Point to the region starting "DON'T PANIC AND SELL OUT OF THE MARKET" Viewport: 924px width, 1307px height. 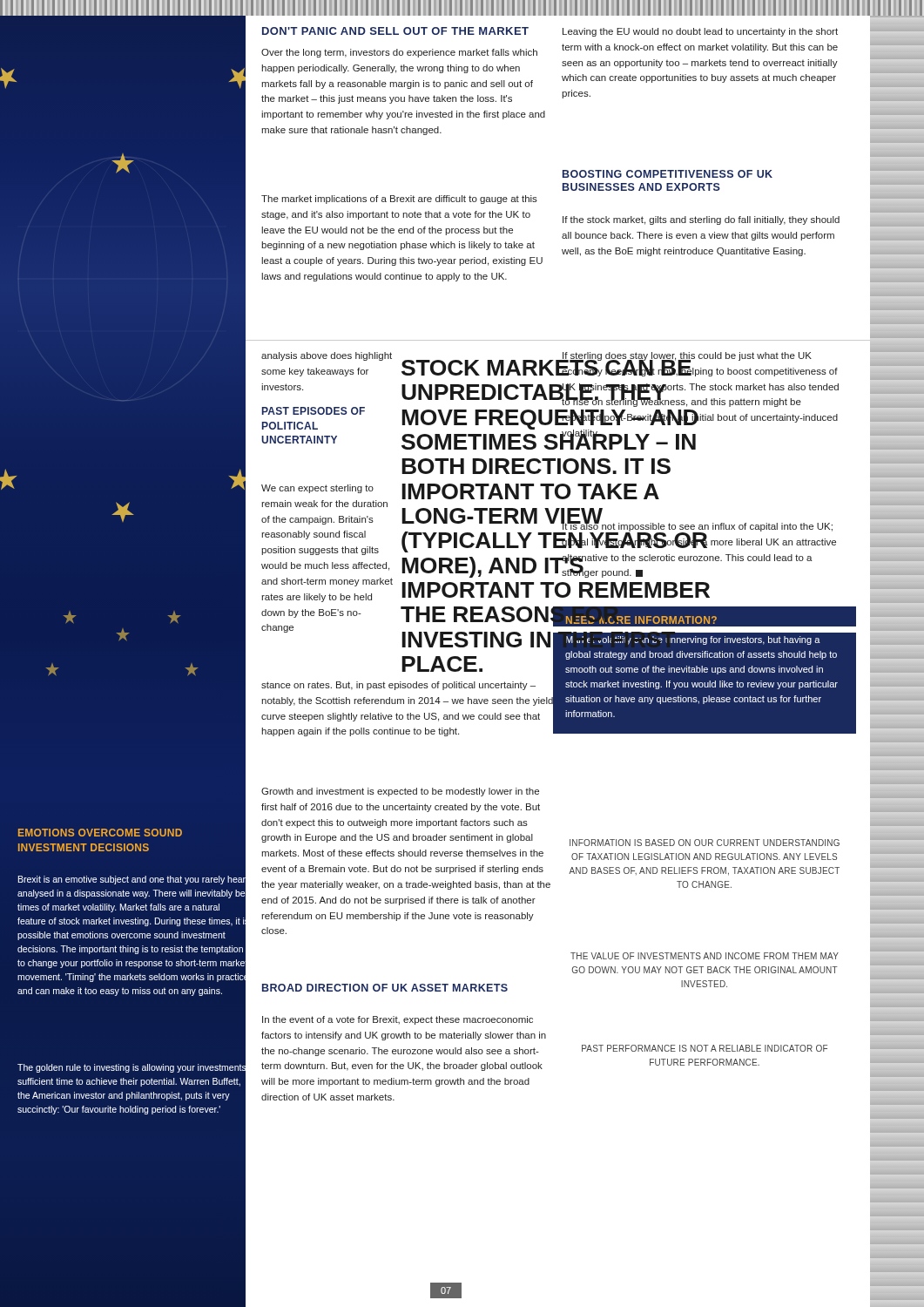tap(395, 31)
